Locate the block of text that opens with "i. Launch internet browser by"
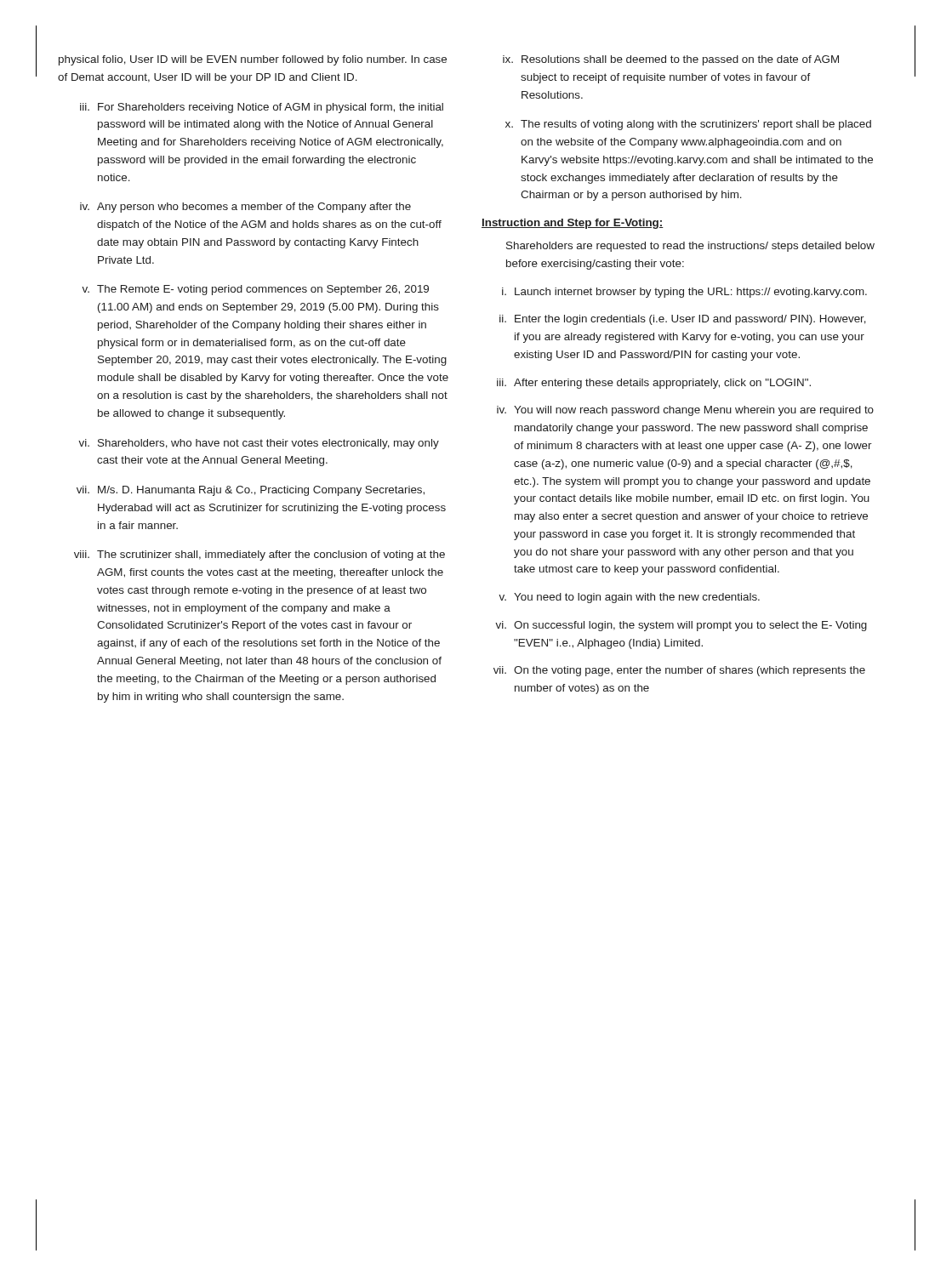This screenshot has width=952, height=1276. tap(678, 292)
